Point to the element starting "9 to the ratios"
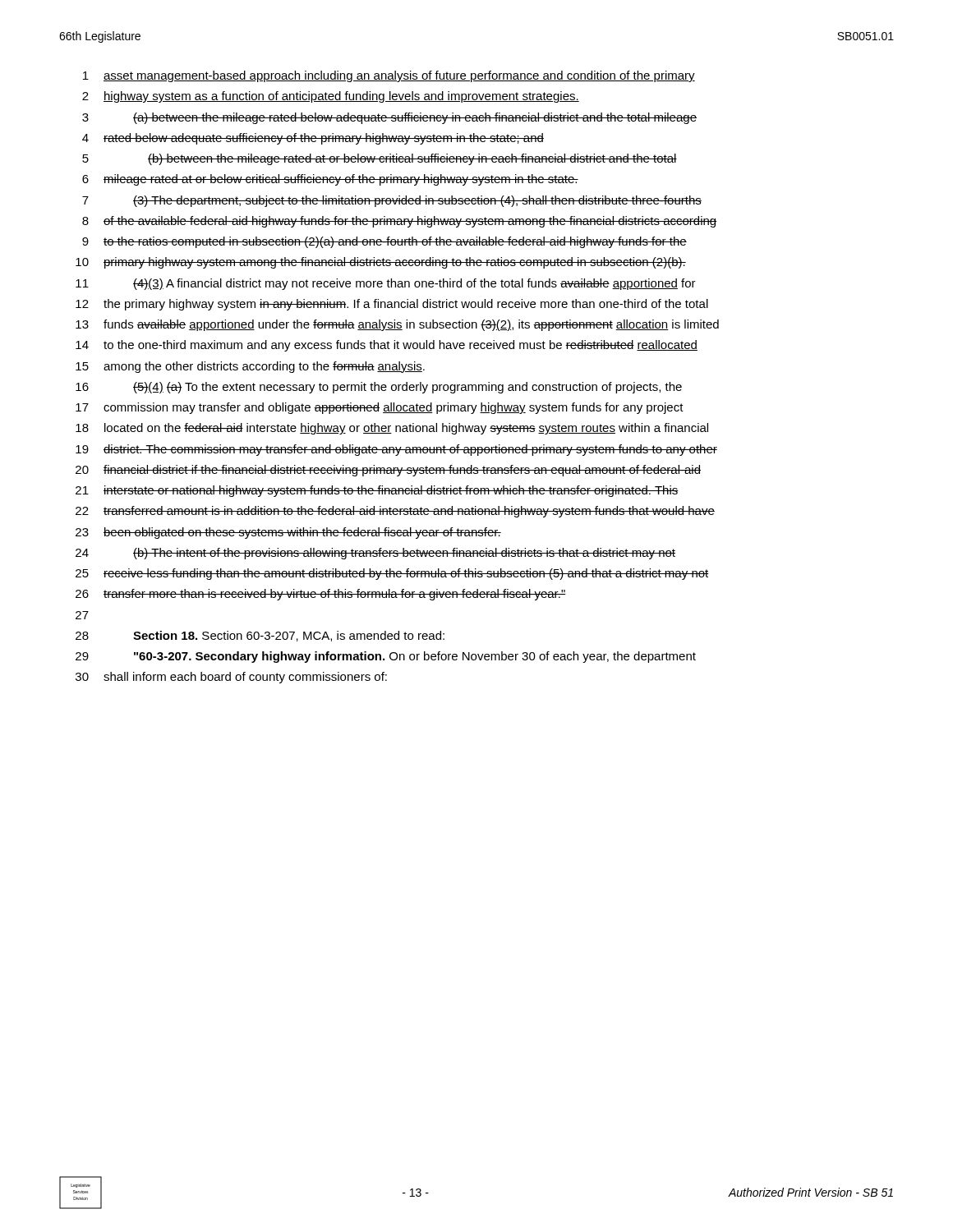Viewport: 953px width, 1232px height. pyautogui.click(x=476, y=241)
